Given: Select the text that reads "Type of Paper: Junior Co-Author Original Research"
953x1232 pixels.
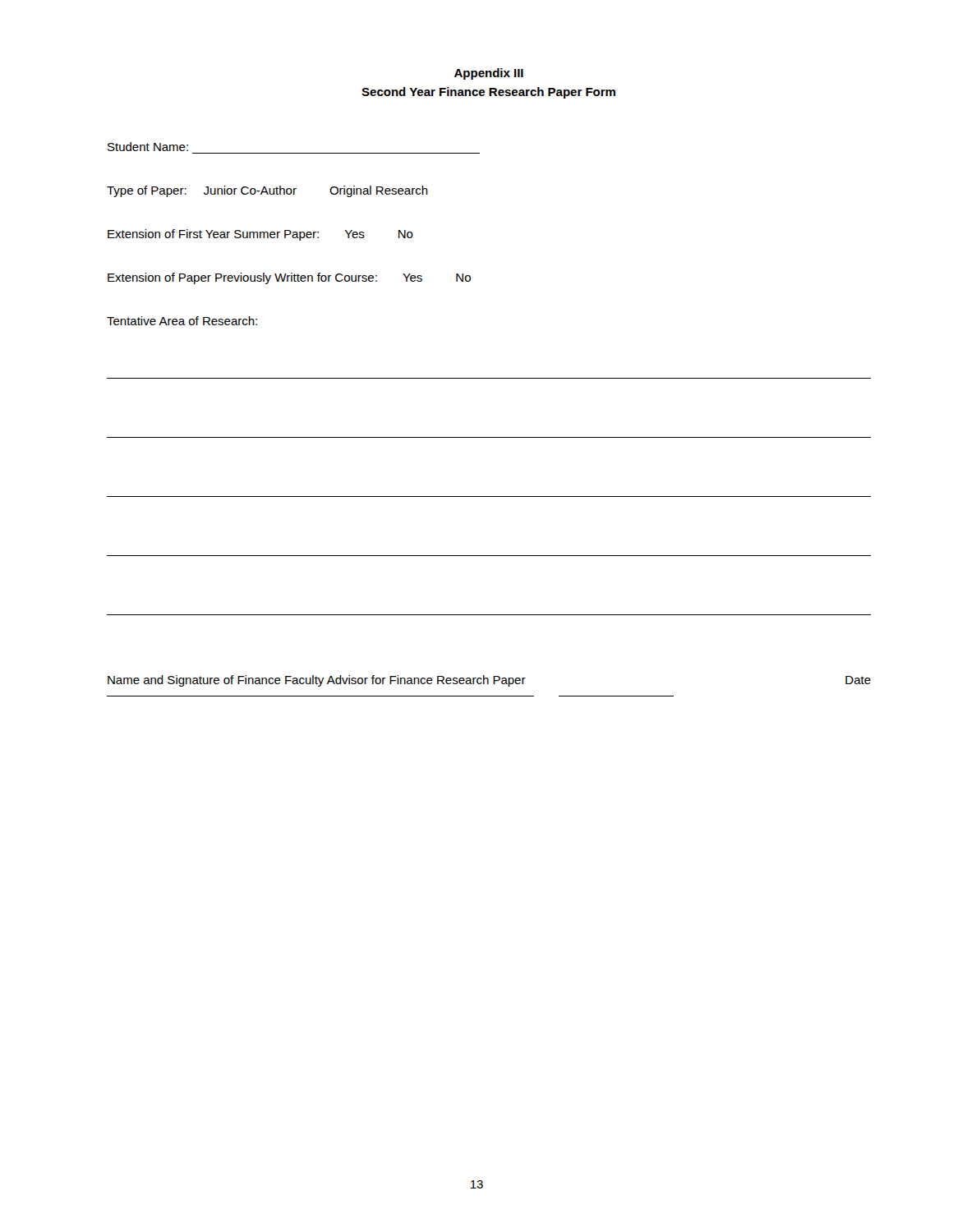Looking at the screenshot, I should pos(267,190).
